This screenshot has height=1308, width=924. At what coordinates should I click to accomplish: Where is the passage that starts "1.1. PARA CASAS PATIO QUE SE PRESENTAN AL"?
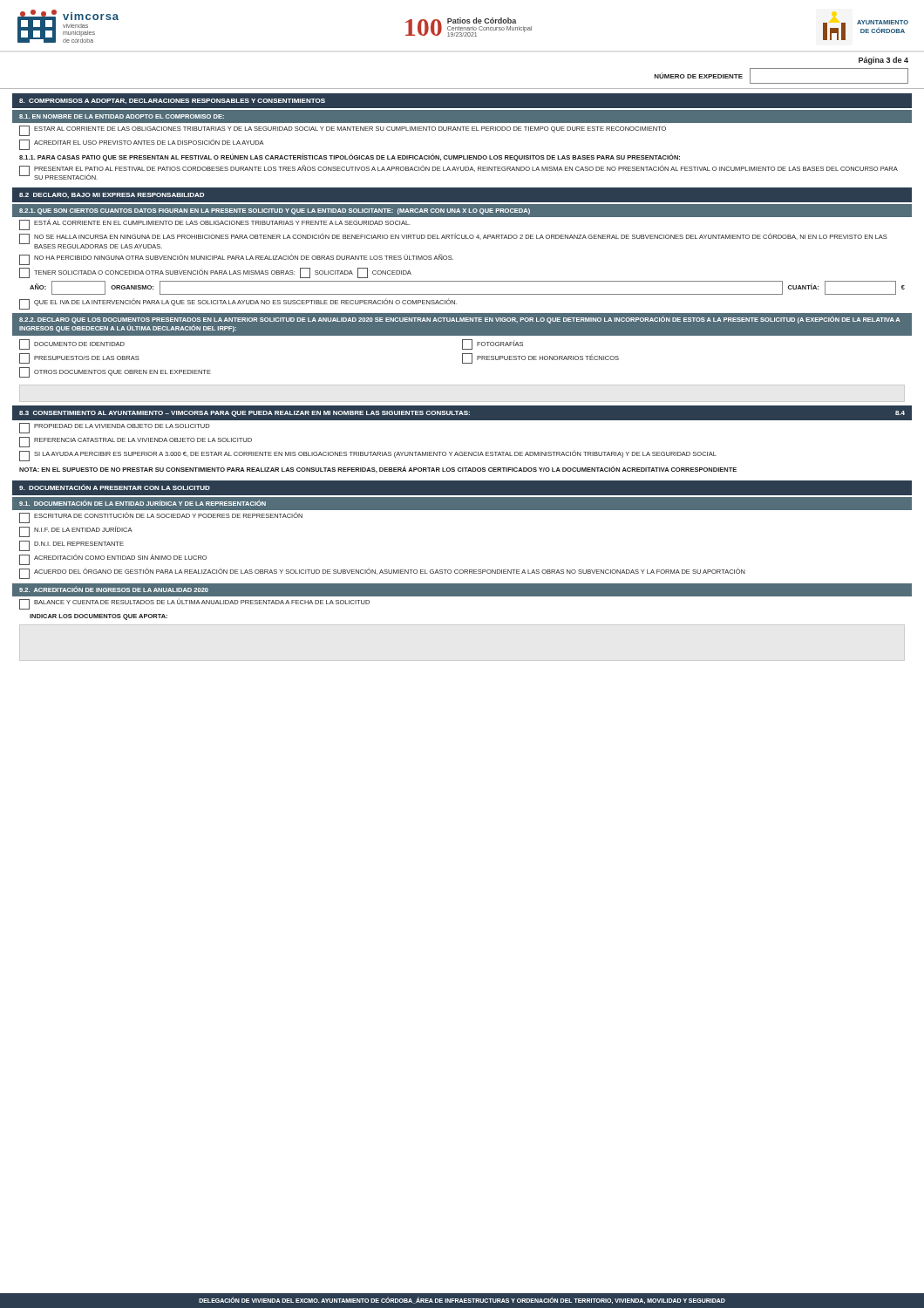coord(350,157)
